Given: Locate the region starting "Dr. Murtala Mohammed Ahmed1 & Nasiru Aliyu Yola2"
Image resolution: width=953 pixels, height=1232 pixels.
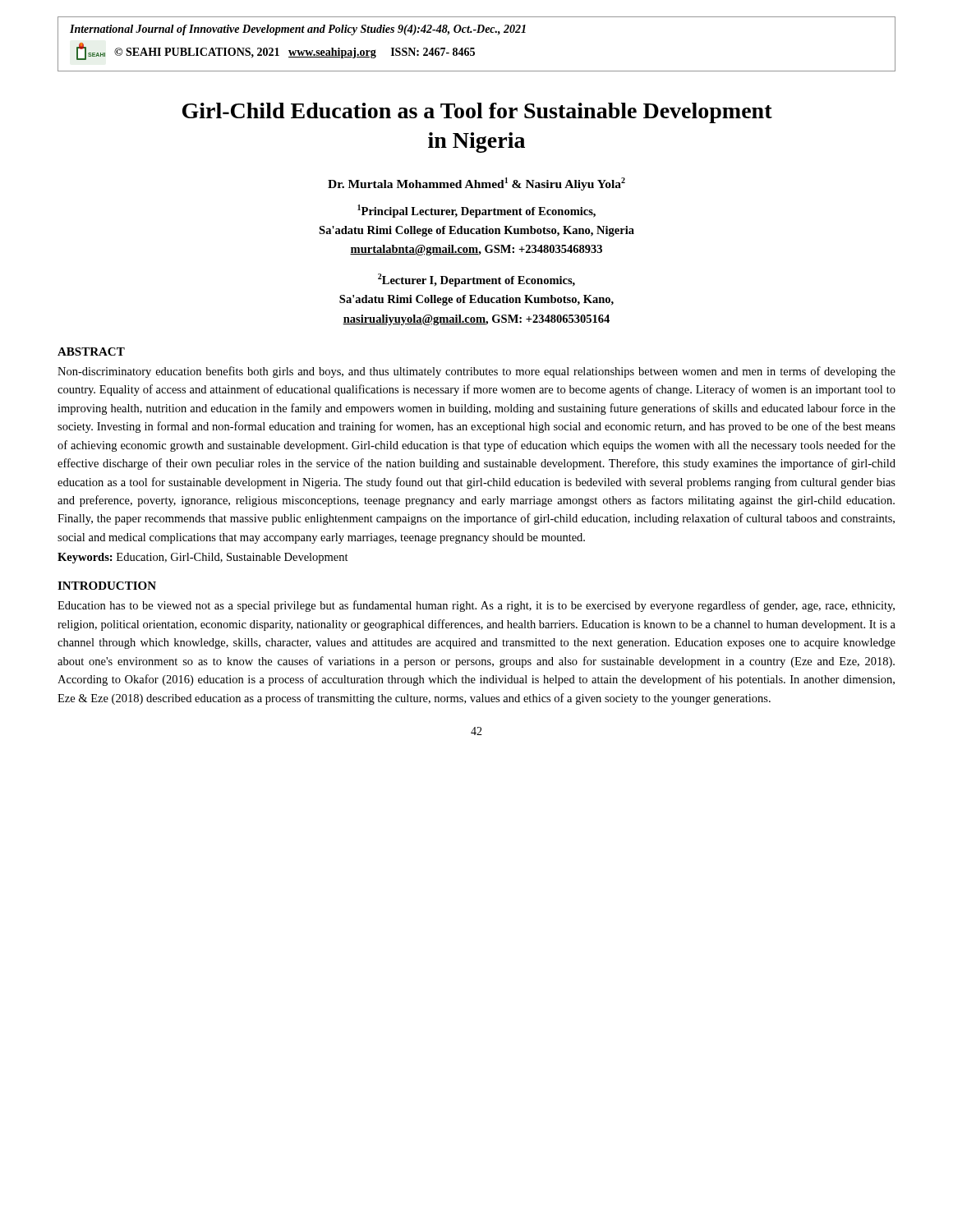Looking at the screenshot, I should pos(476,183).
